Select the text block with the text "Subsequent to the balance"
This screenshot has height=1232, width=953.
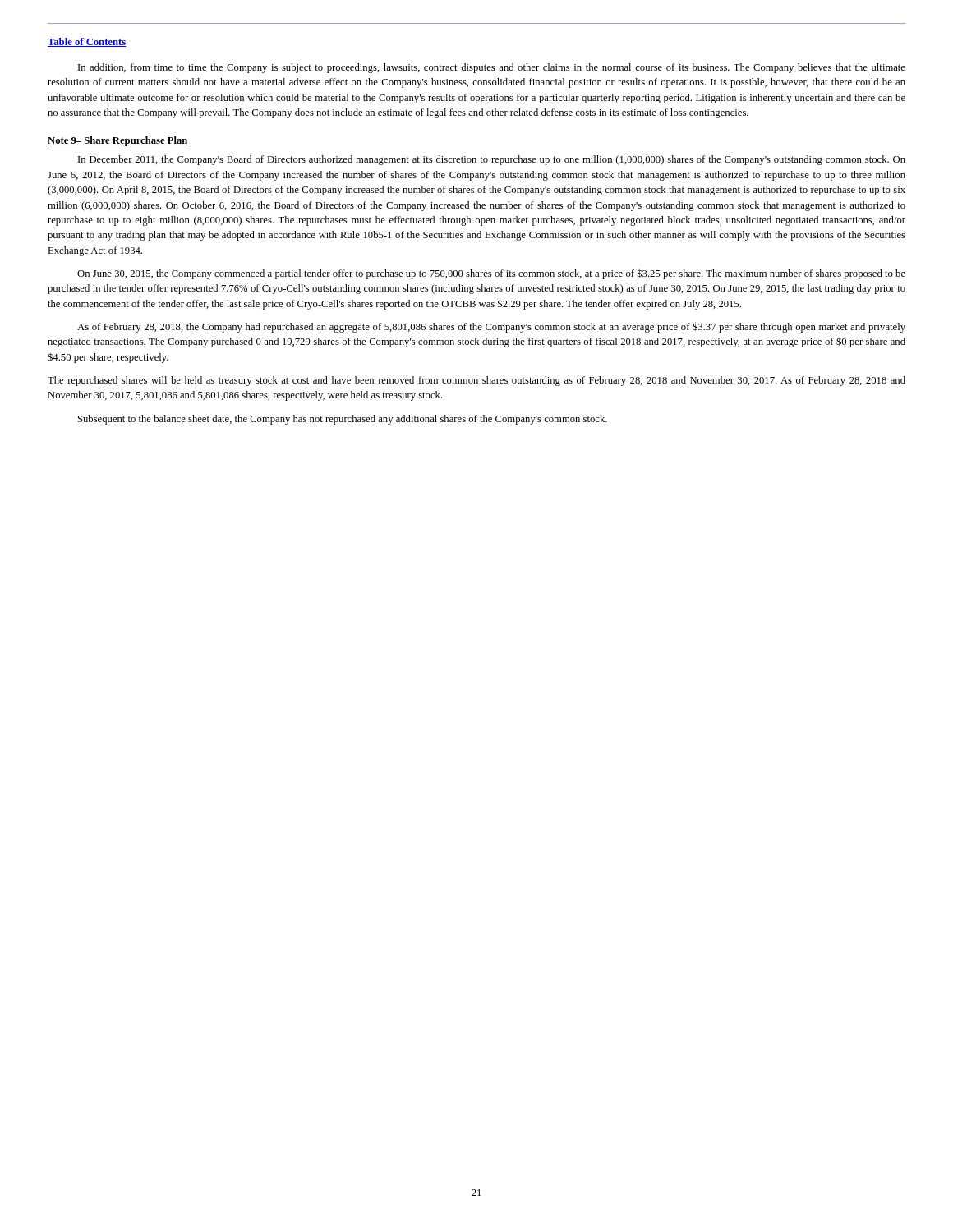tap(342, 419)
